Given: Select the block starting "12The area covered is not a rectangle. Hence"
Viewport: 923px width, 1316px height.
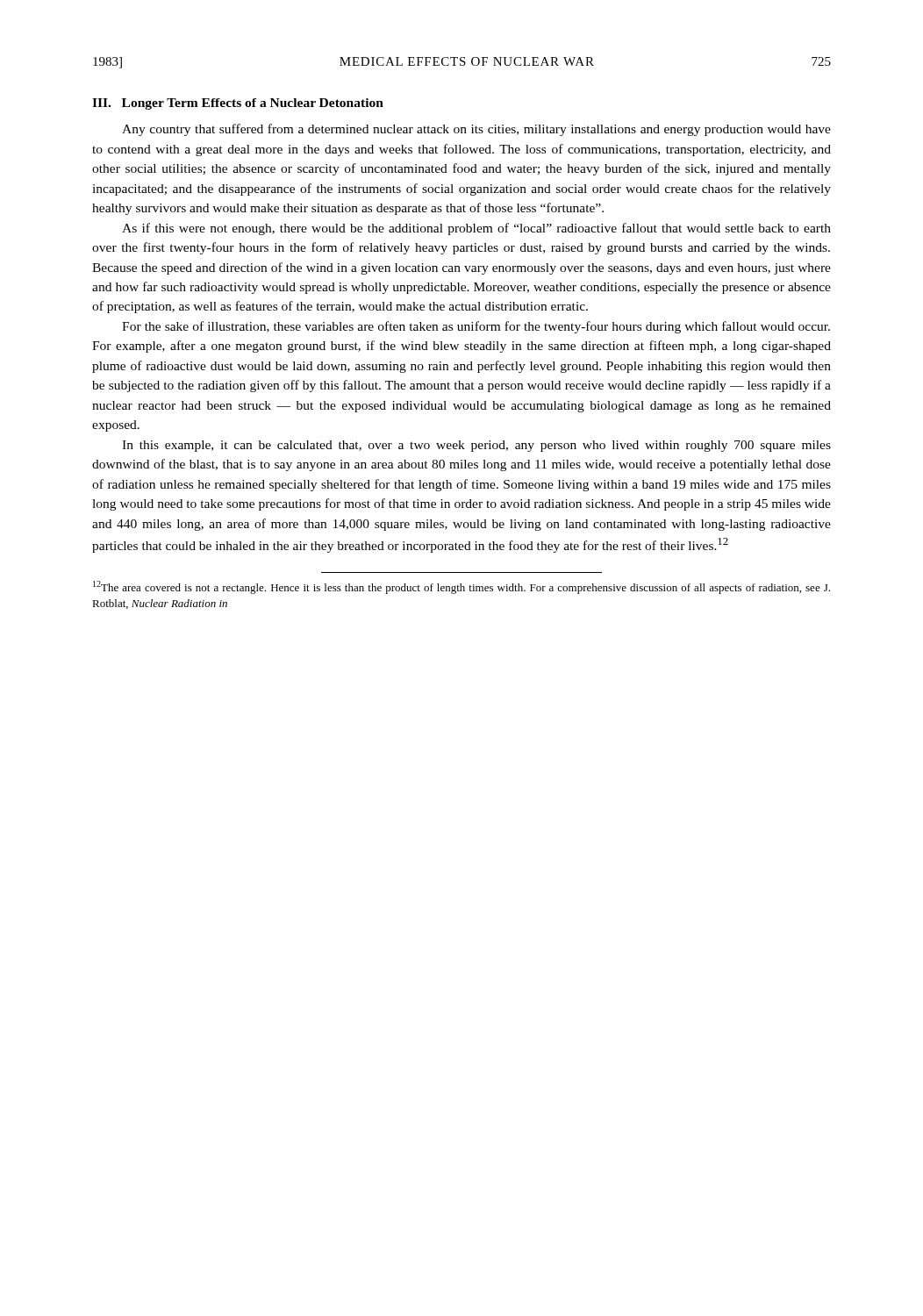Looking at the screenshot, I should pos(462,594).
